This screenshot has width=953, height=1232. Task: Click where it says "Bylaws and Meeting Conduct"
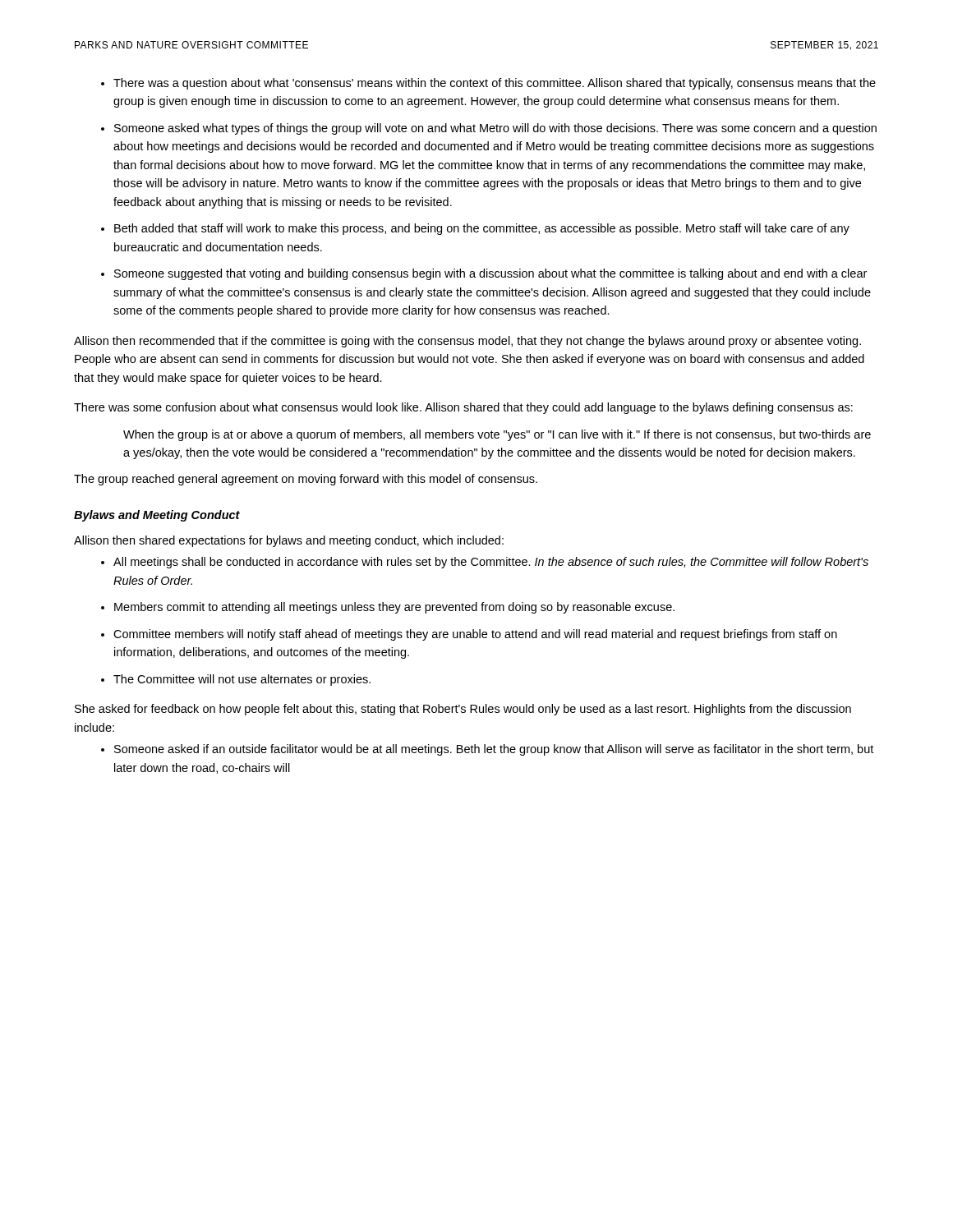coord(157,515)
